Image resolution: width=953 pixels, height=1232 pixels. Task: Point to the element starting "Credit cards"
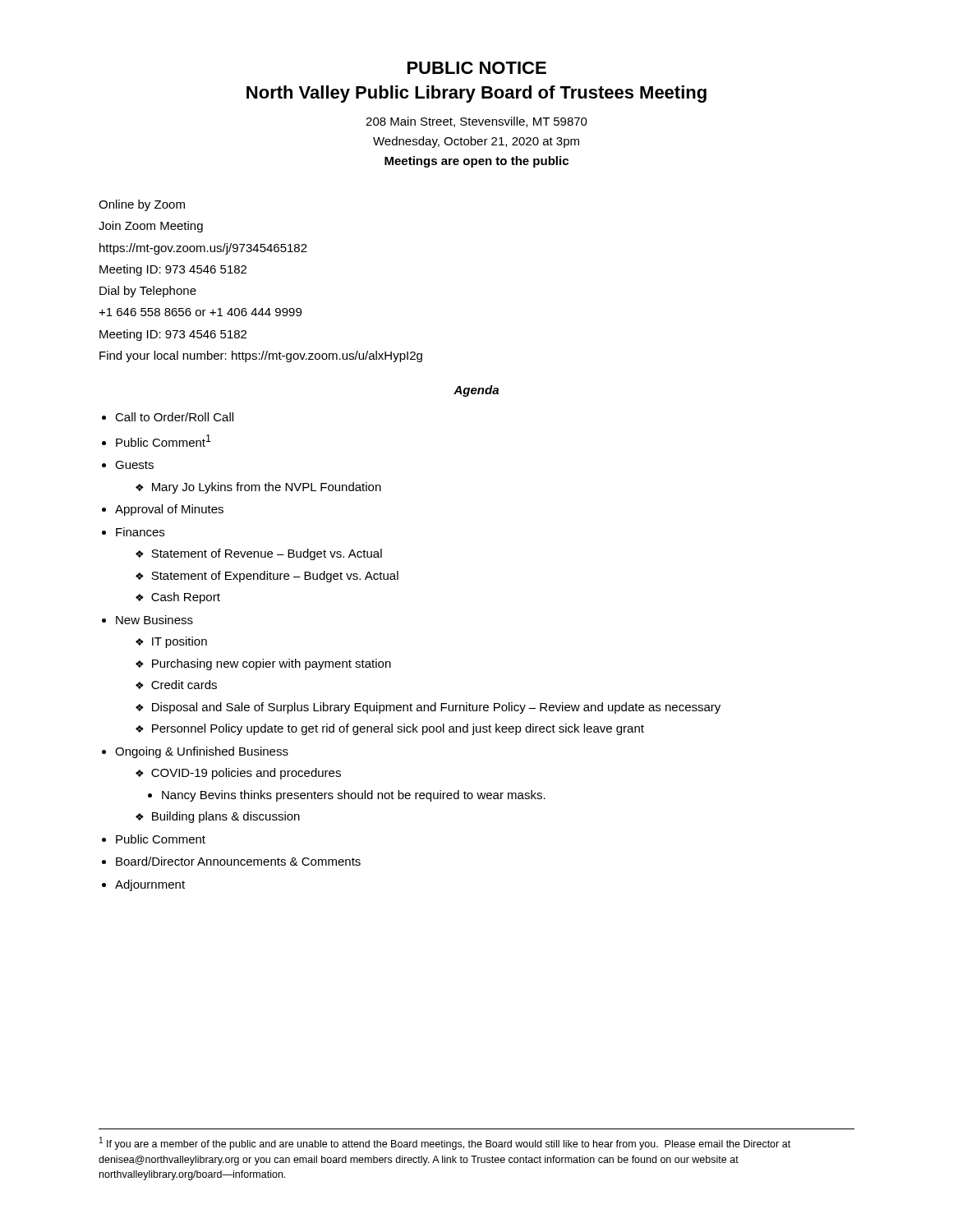(x=184, y=685)
